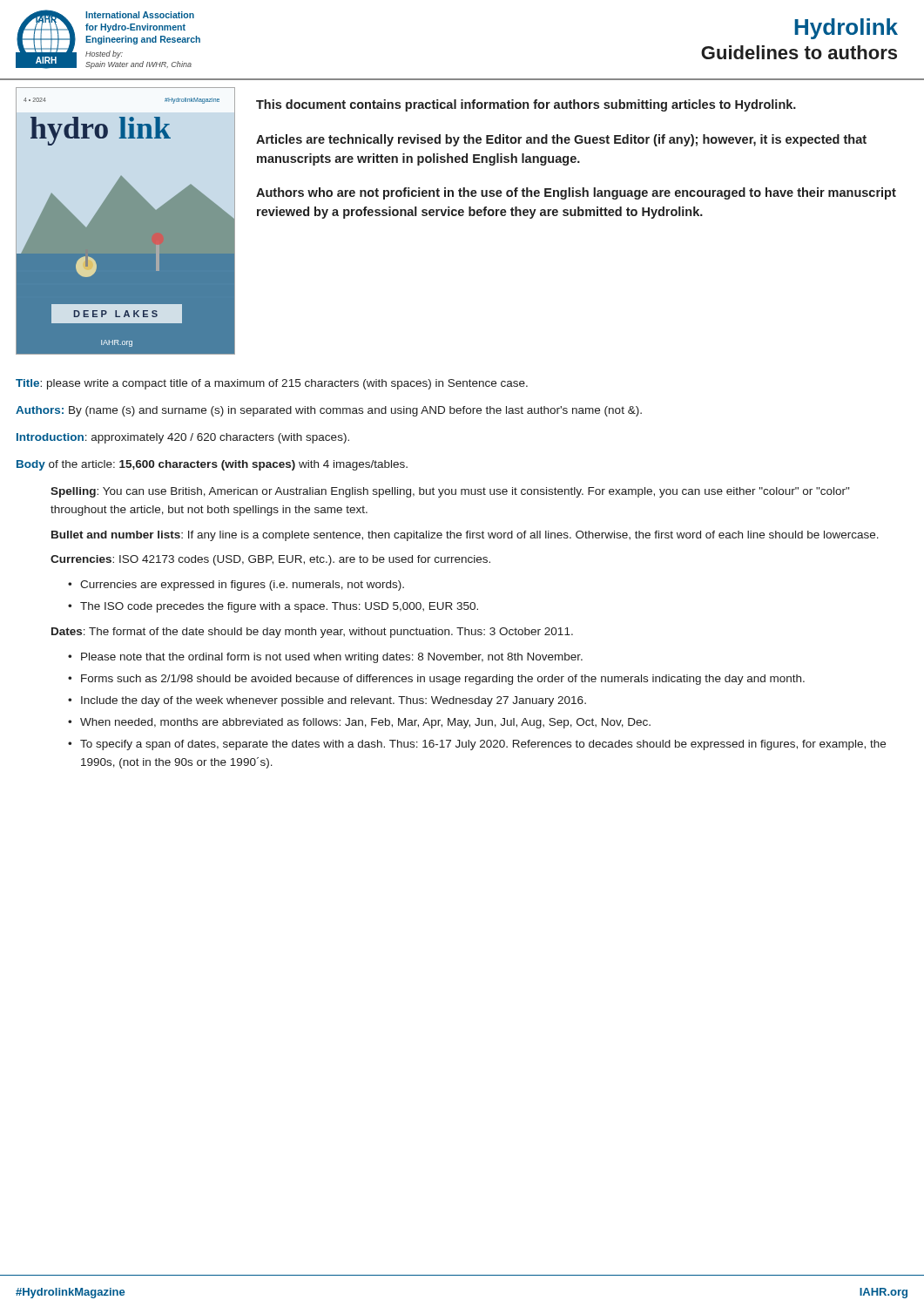Select the text block that says "Spelling: You can use British, American"
The image size is (924, 1307).
click(x=450, y=500)
